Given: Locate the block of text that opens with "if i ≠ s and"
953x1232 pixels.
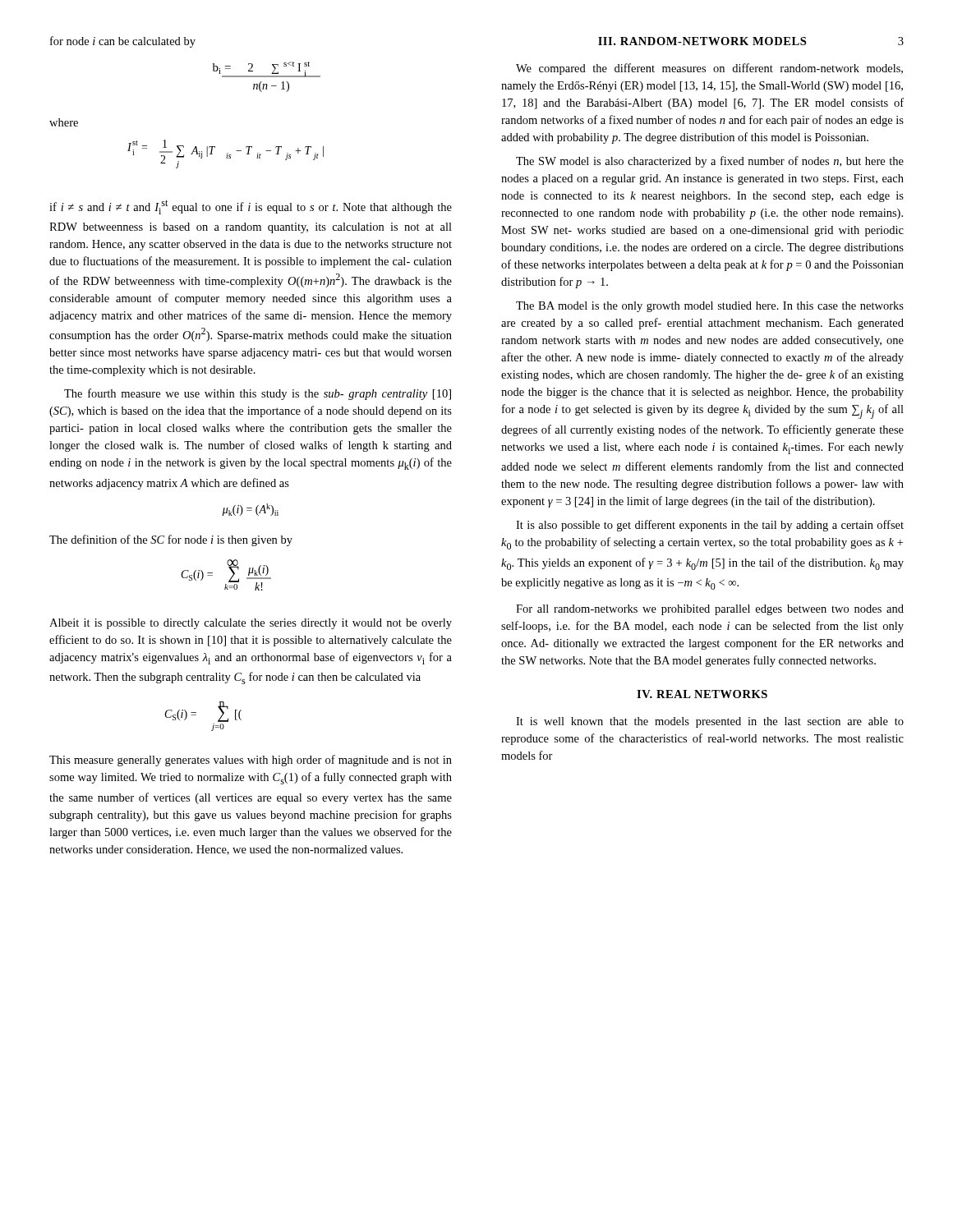Looking at the screenshot, I should tap(251, 344).
